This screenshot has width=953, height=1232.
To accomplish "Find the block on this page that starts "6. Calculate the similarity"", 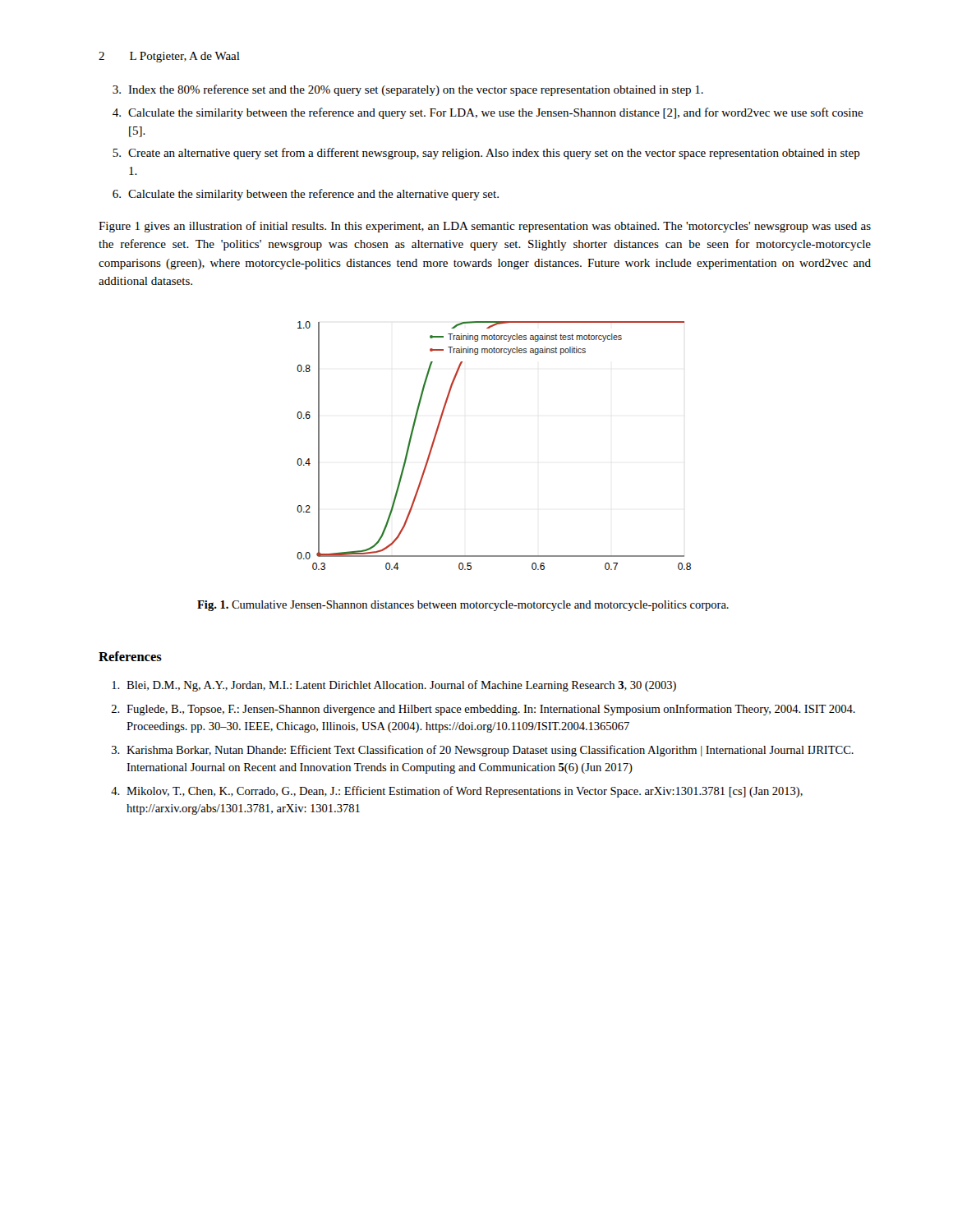I will 485,194.
